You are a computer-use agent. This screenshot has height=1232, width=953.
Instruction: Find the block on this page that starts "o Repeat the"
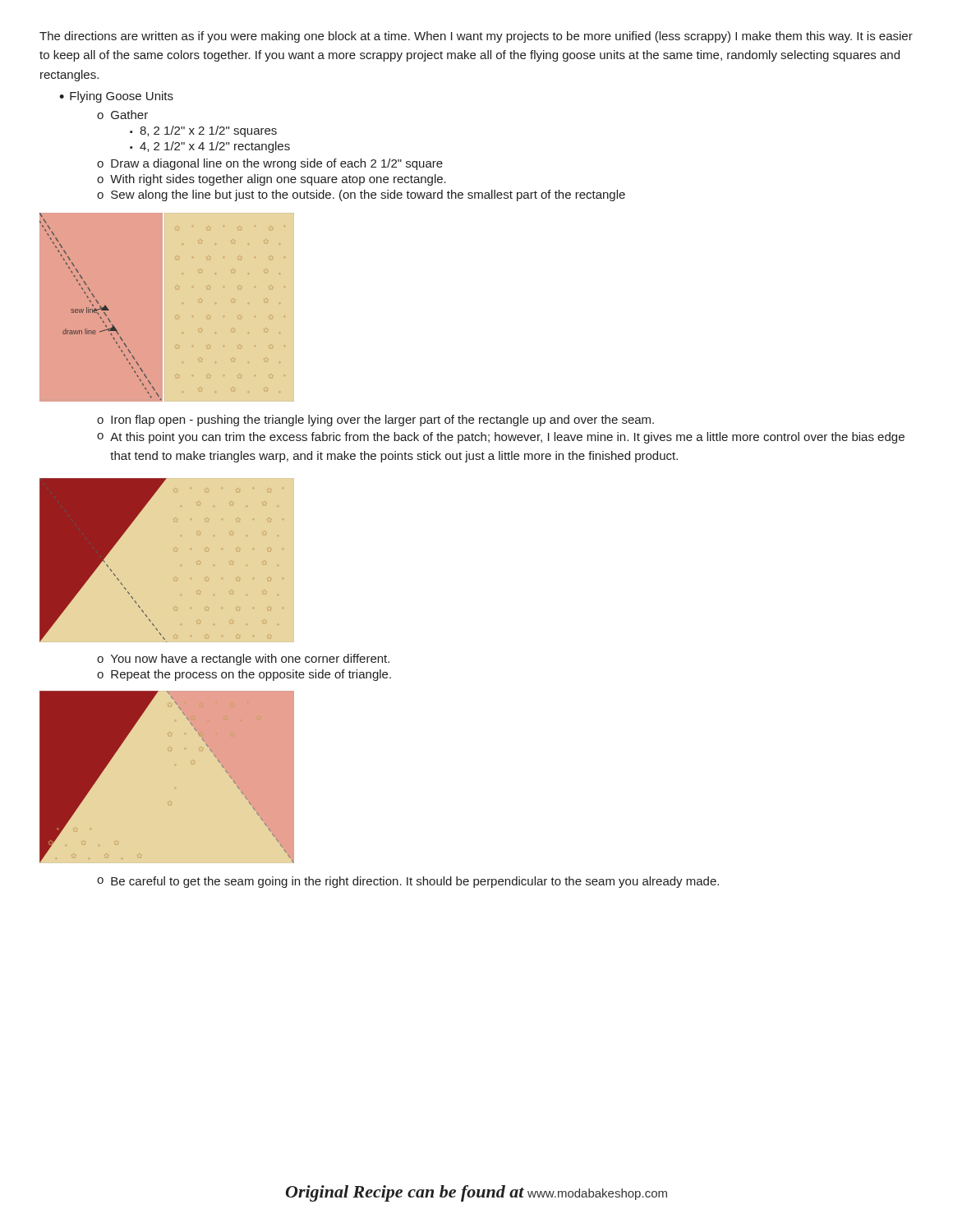click(x=244, y=674)
